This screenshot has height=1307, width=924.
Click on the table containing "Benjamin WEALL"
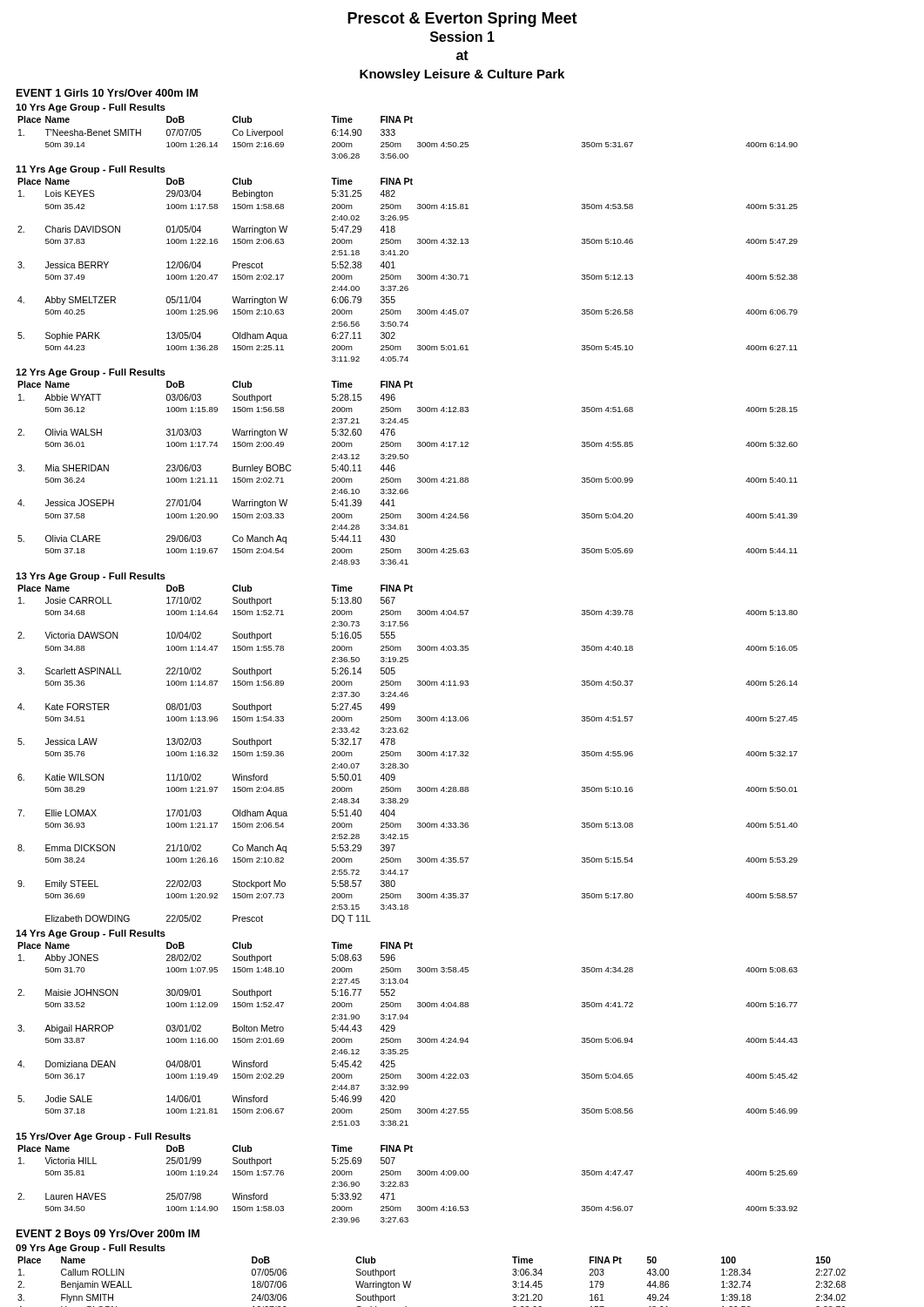coord(462,1280)
